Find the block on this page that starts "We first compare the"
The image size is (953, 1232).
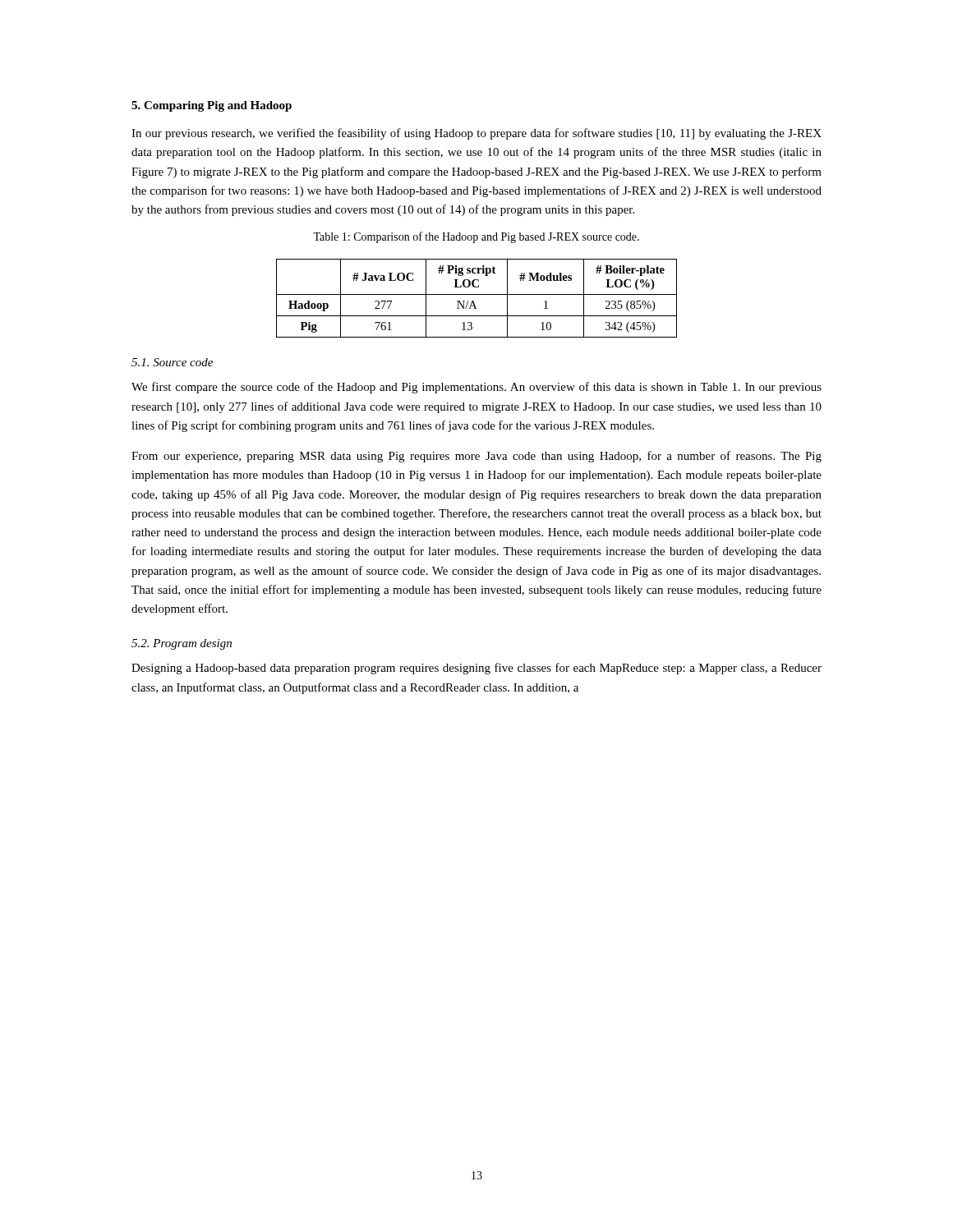tap(476, 406)
